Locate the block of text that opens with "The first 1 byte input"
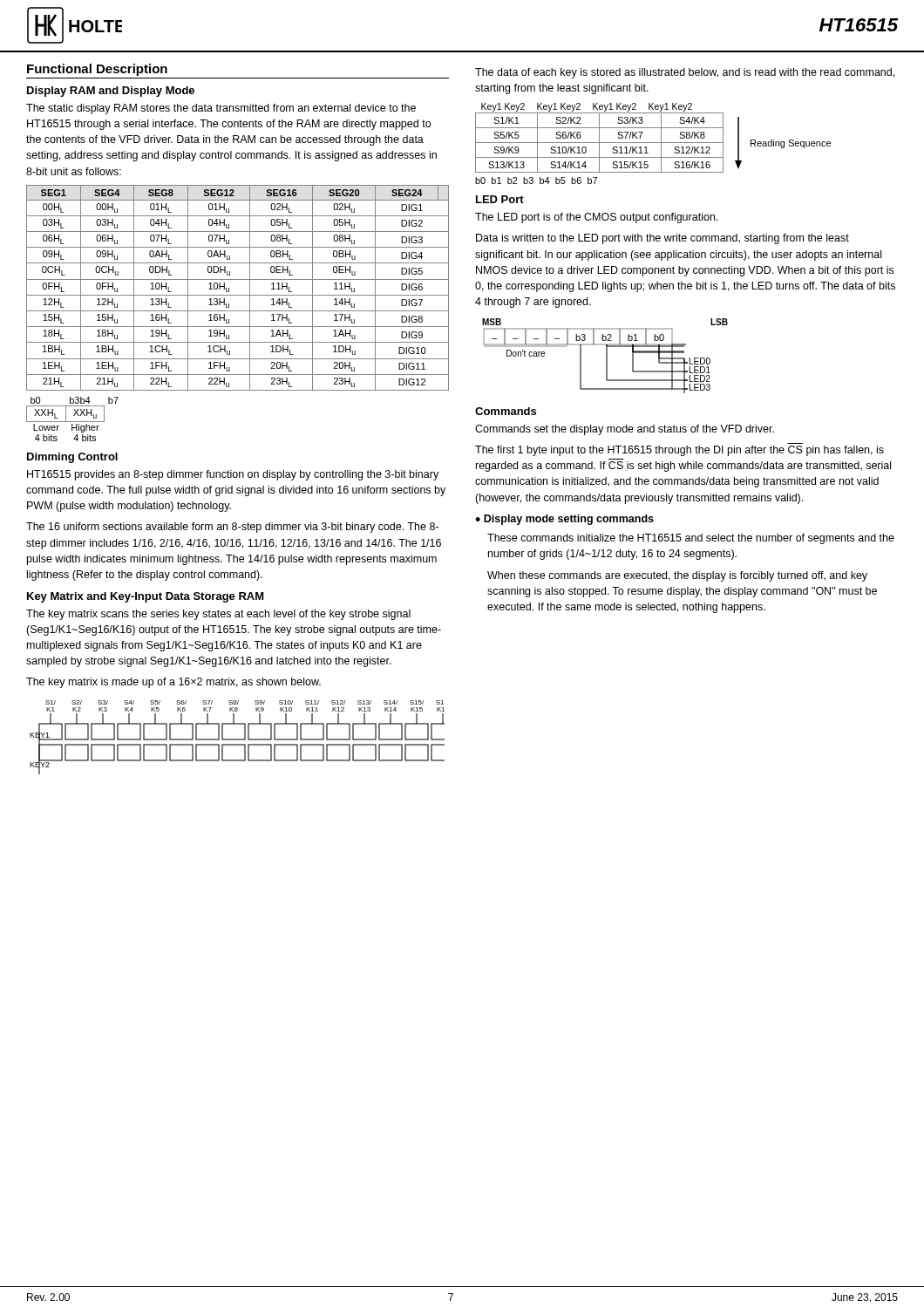This screenshot has height=1308, width=924. [x=686, y=474]
